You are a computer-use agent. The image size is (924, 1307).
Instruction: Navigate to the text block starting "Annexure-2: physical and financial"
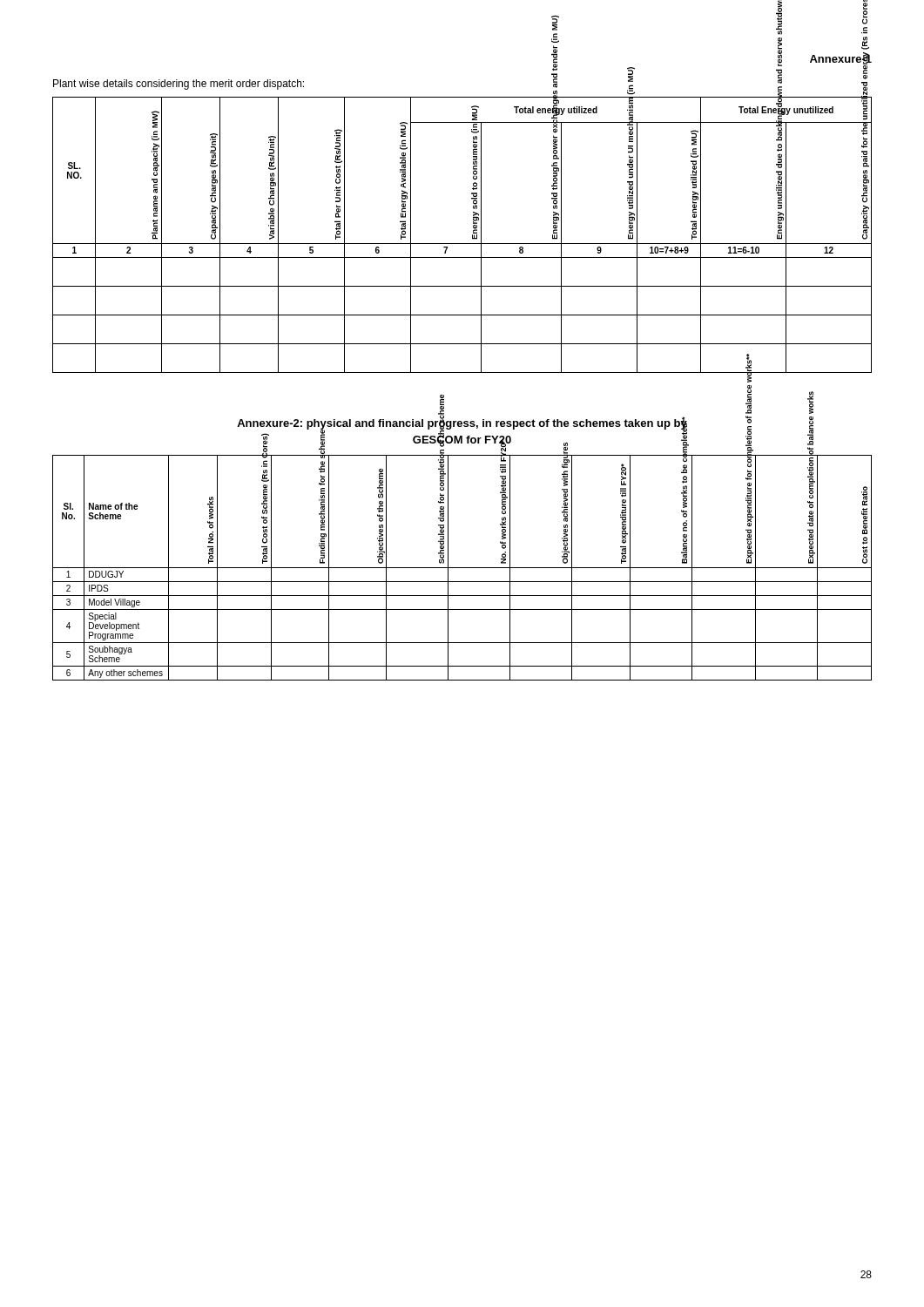pyautogui.click(x=462, y=423)
